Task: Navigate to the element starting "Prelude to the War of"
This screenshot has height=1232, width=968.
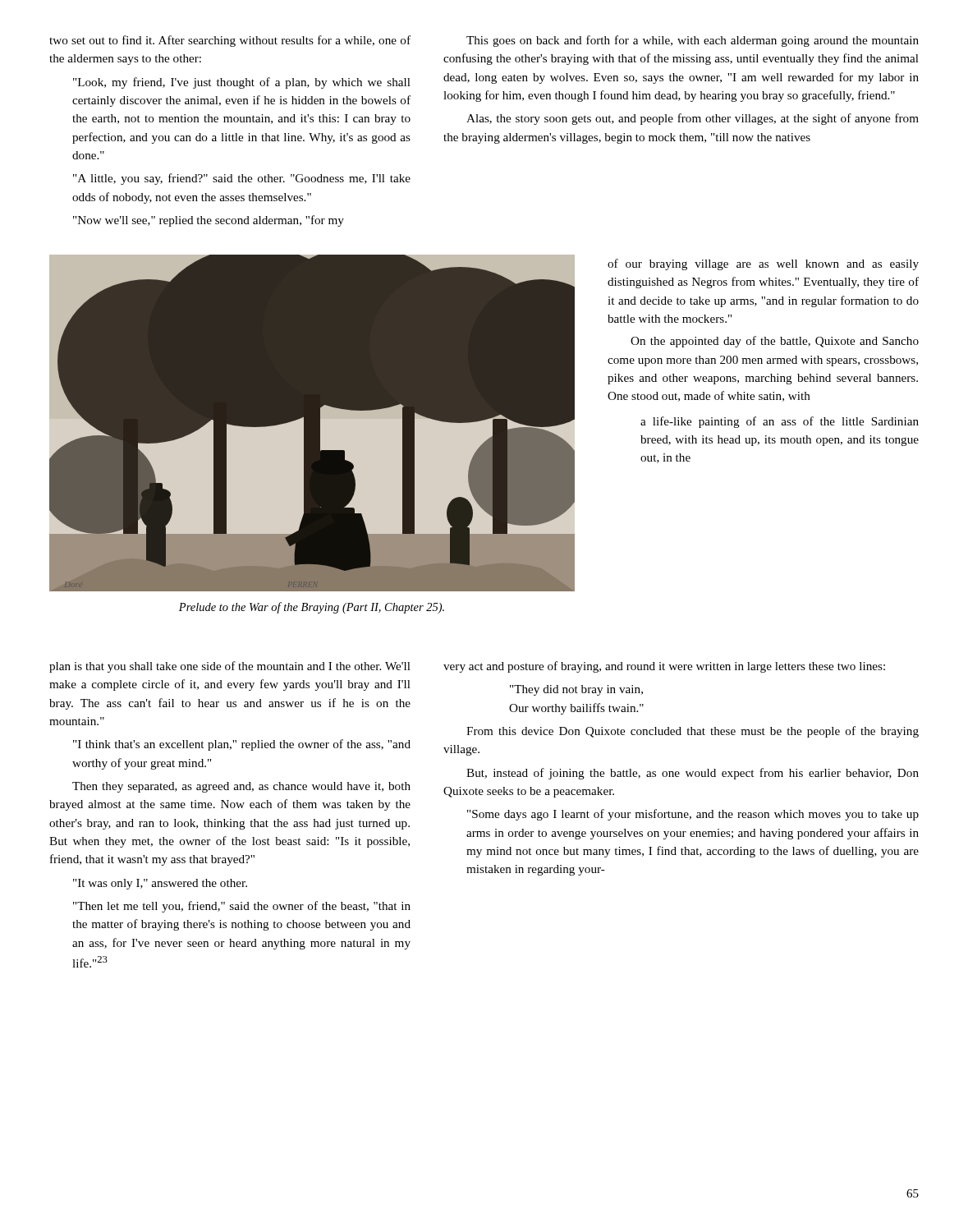Action: [312, 607]
